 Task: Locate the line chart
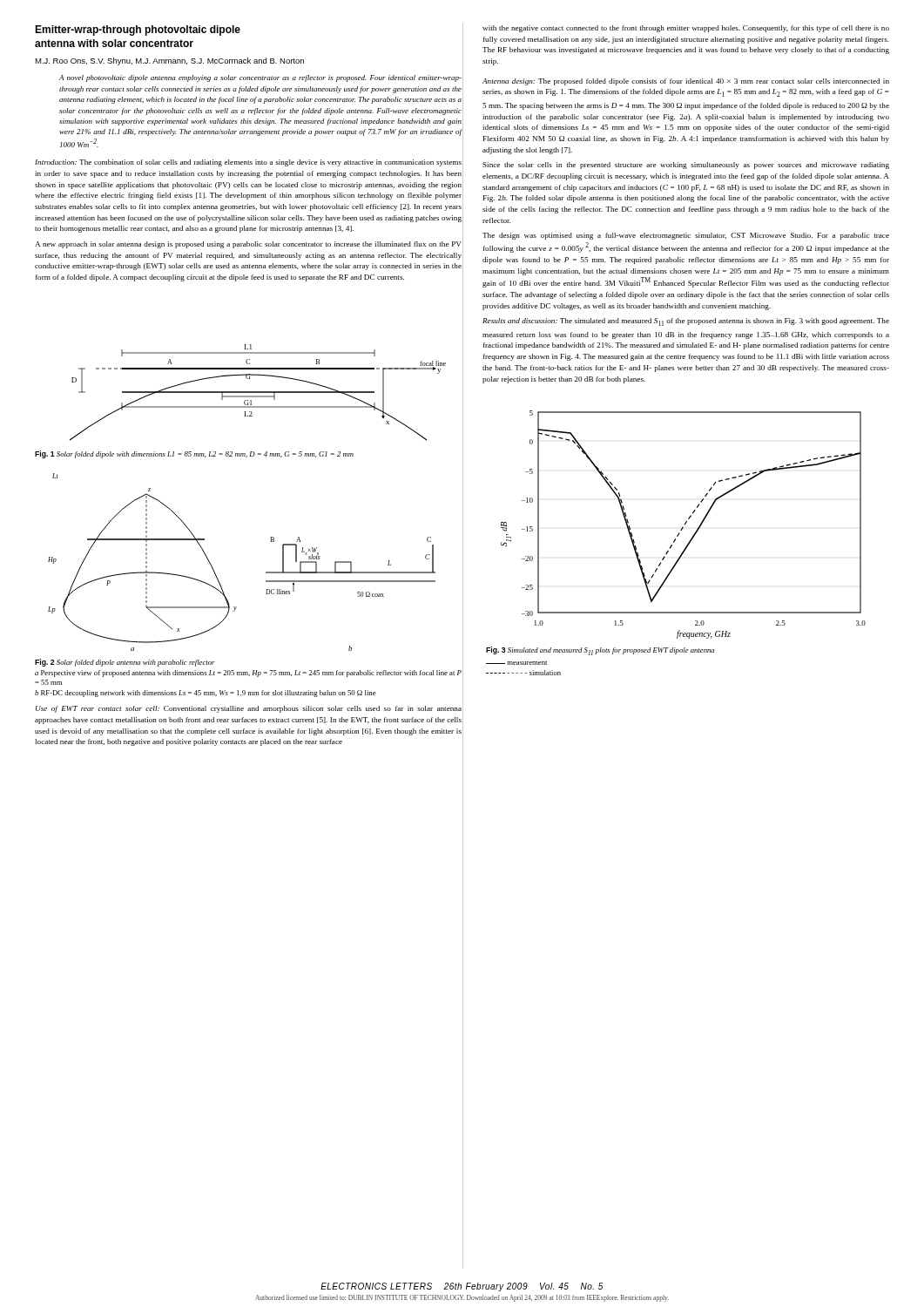coord(686,519)
